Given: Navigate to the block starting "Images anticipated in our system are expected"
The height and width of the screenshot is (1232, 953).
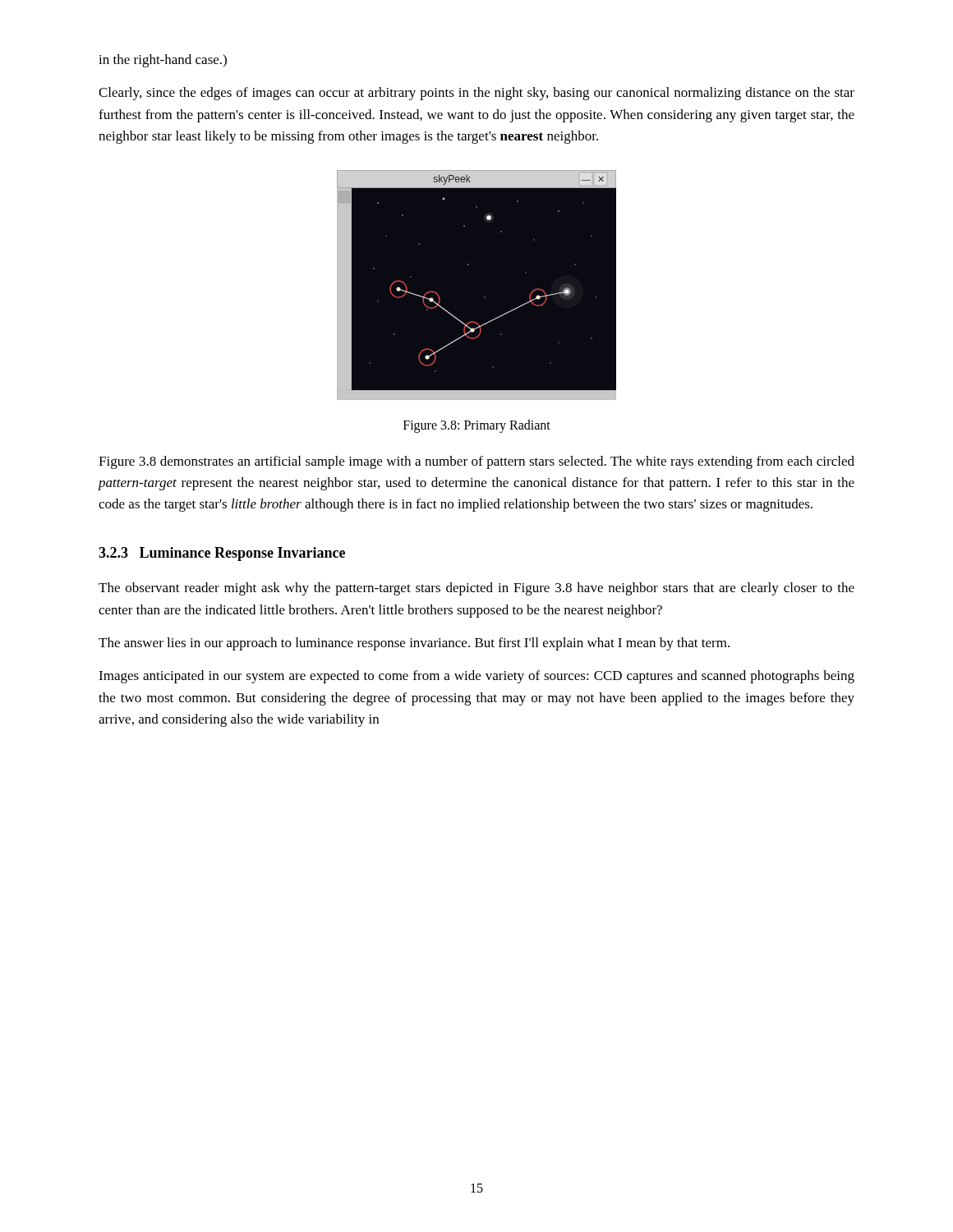Looking at the screenshot, I should pos(476,698).
